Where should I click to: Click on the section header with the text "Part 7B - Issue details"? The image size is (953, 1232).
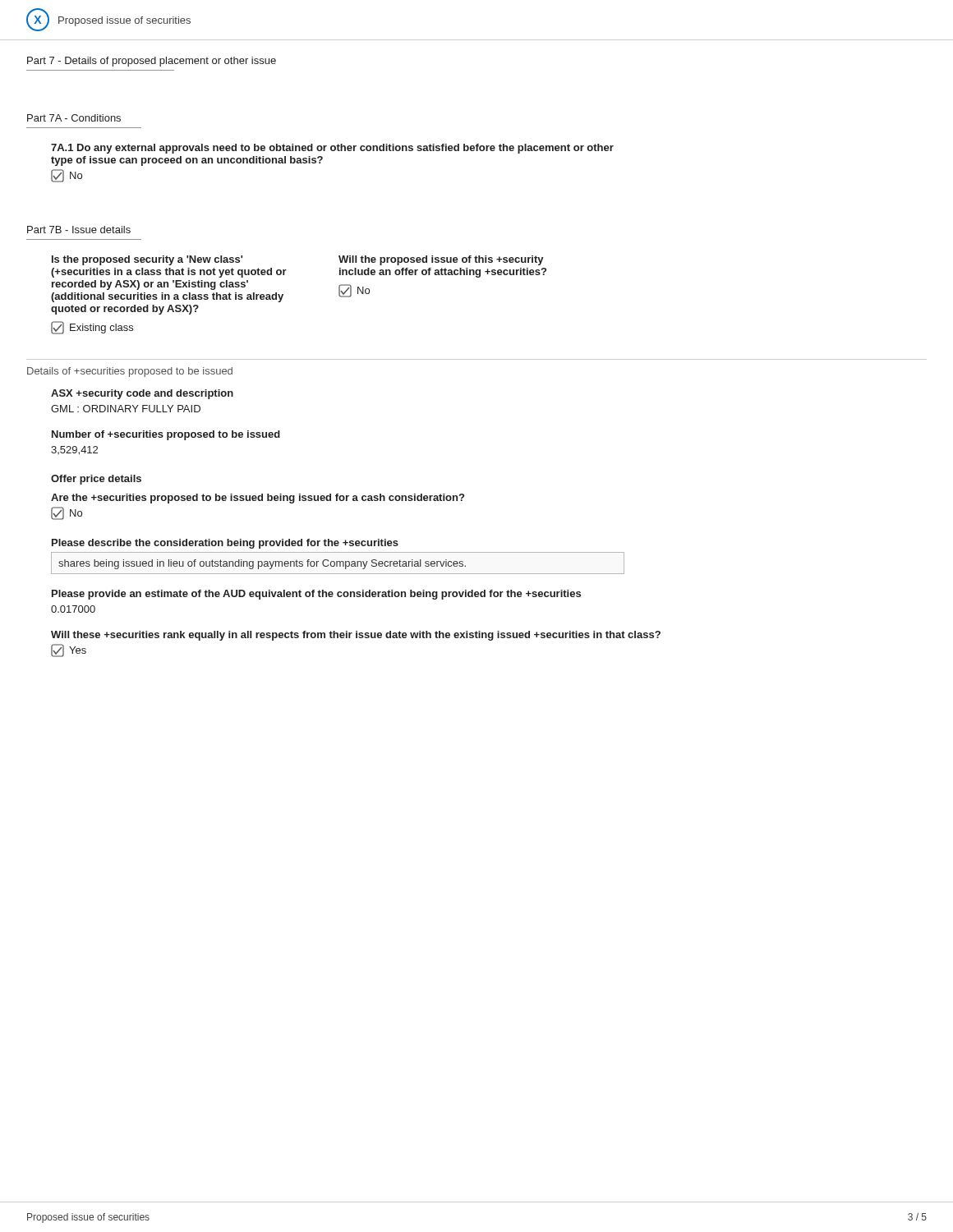click(79, 230)
